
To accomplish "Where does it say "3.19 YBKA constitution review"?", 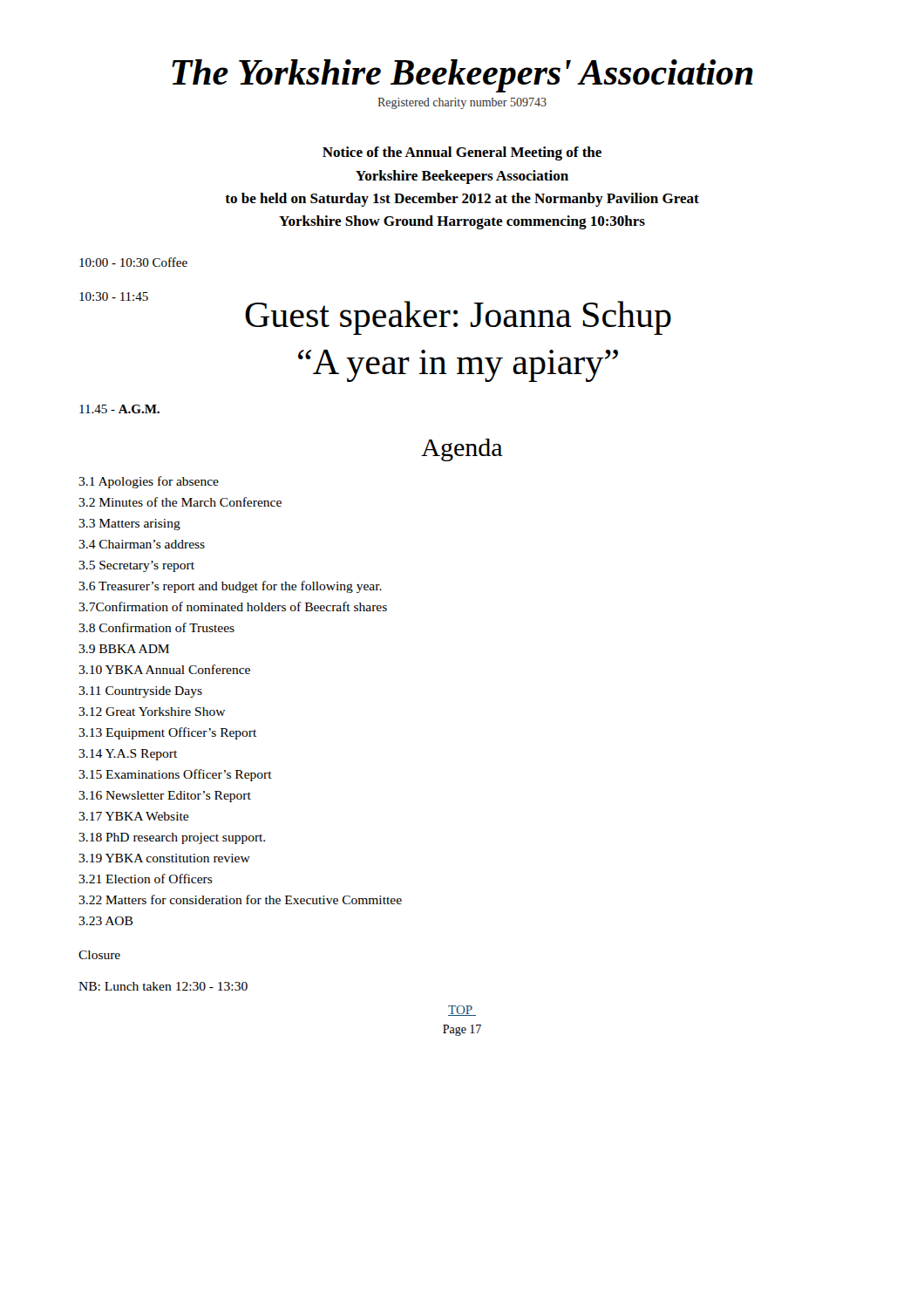I will pos(164,858).
